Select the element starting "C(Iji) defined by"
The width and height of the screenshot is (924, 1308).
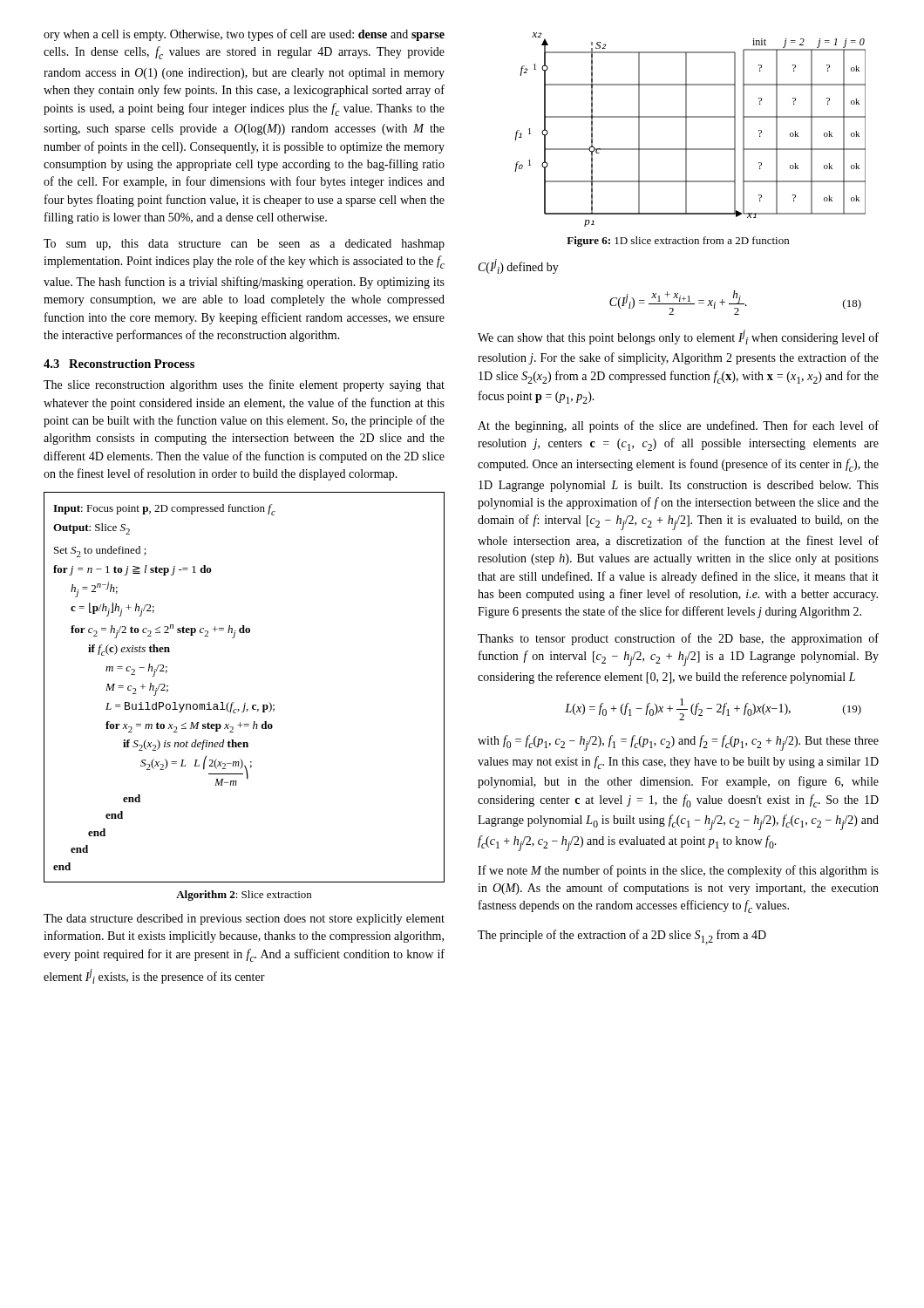519,266
